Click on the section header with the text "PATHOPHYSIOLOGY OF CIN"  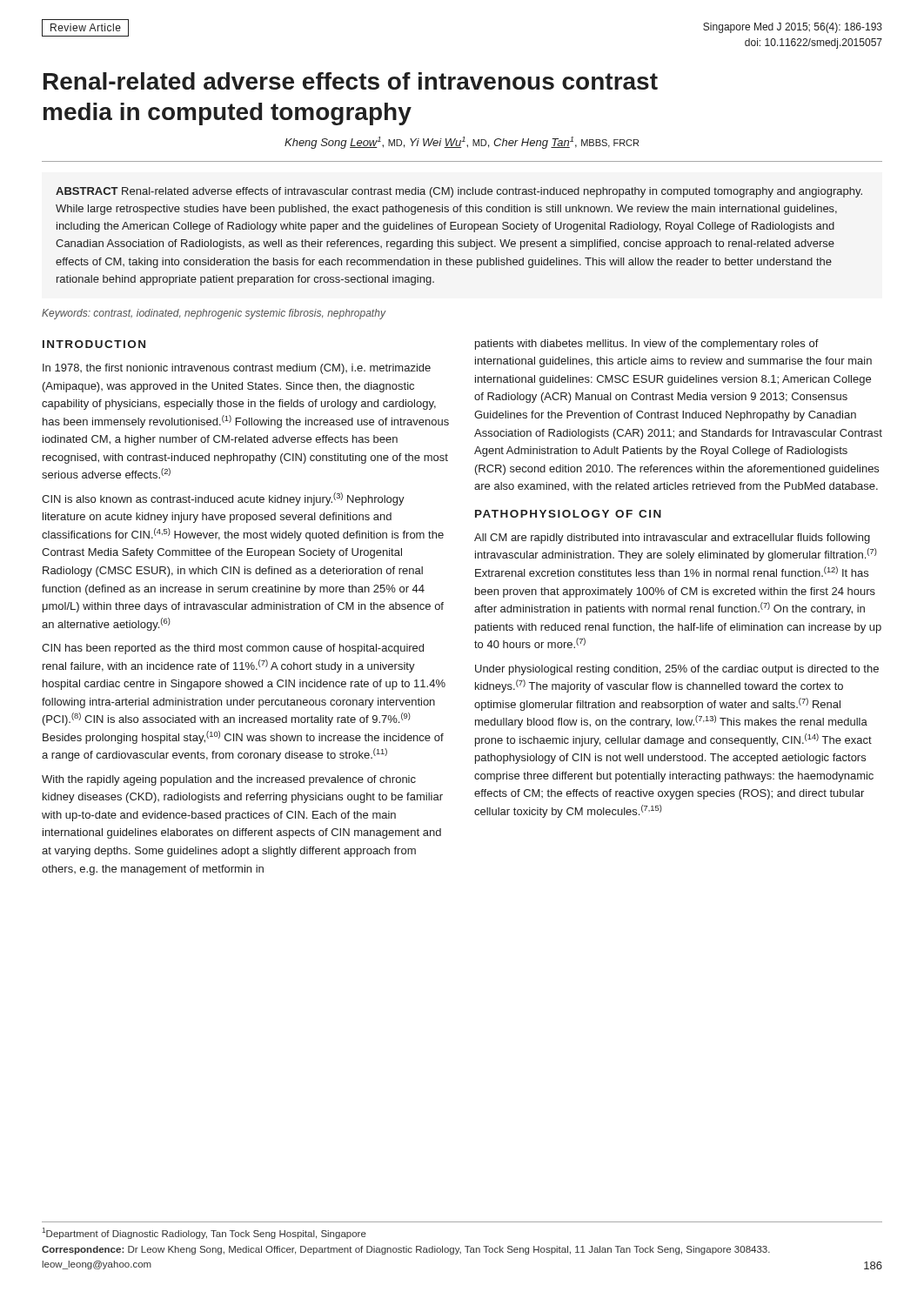[x=568, y=513]
